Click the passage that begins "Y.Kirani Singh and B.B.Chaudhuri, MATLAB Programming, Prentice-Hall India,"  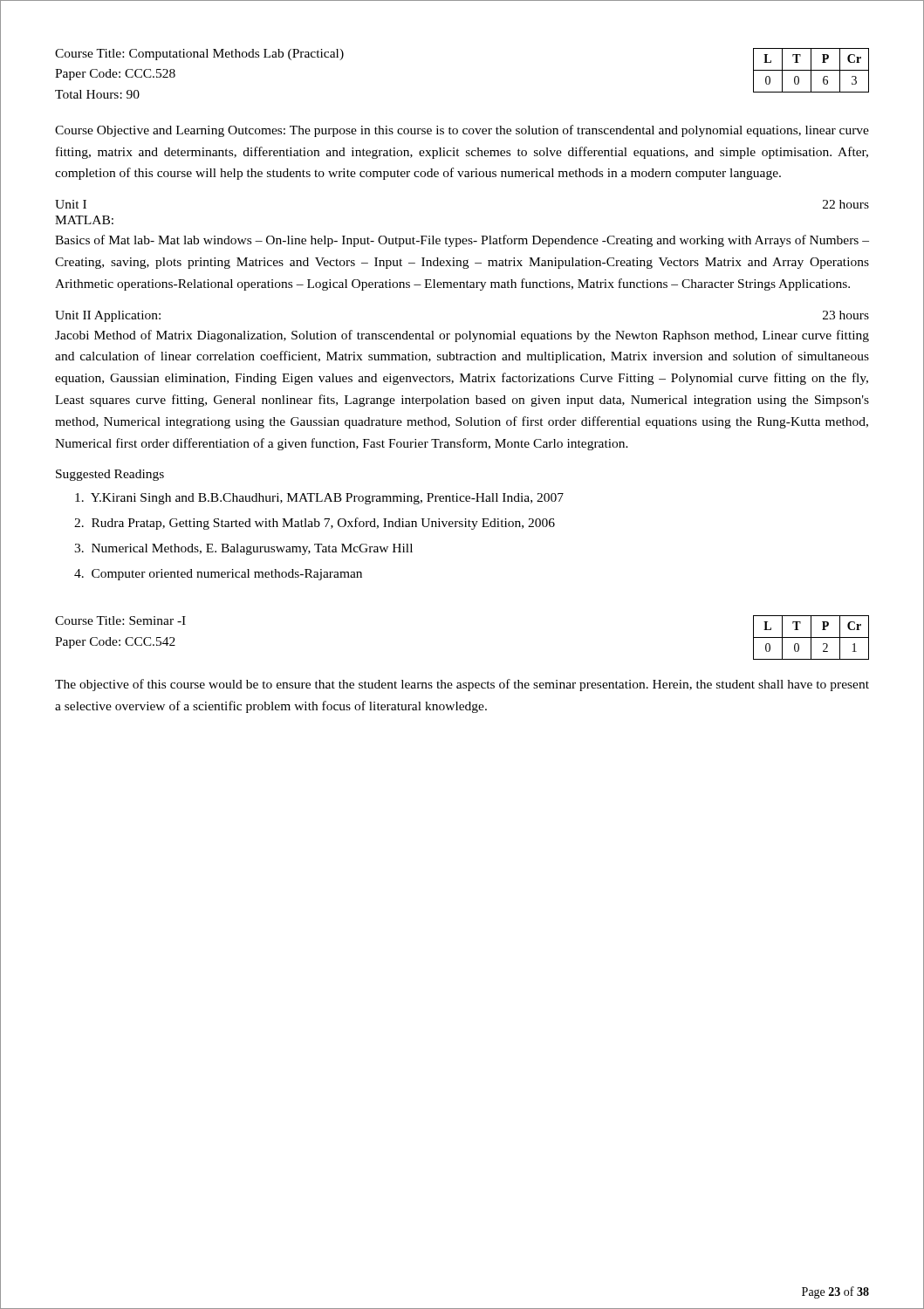pyautogui.click(x=319, y=497)
